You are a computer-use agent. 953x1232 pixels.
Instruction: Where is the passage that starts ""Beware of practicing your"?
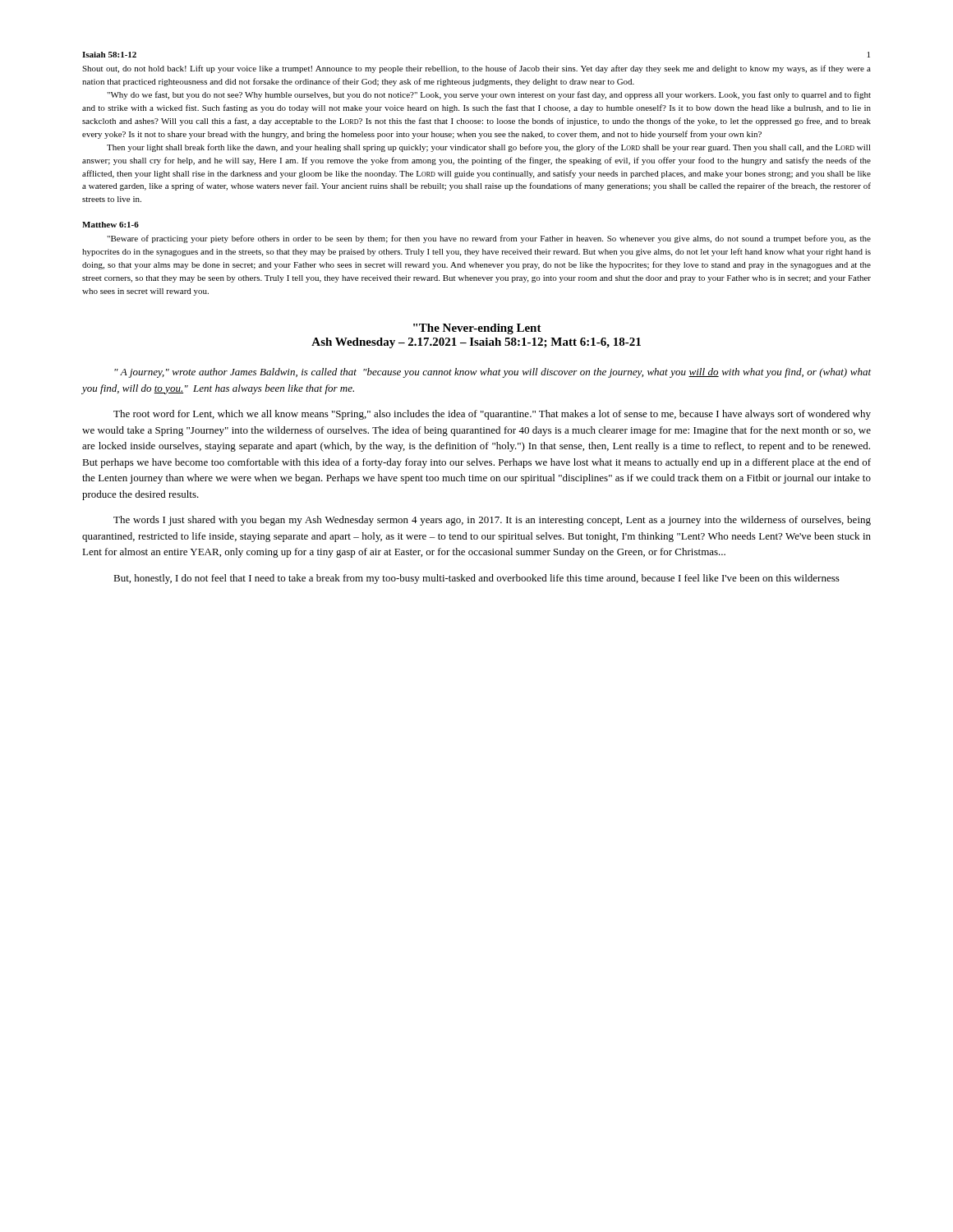476,265
